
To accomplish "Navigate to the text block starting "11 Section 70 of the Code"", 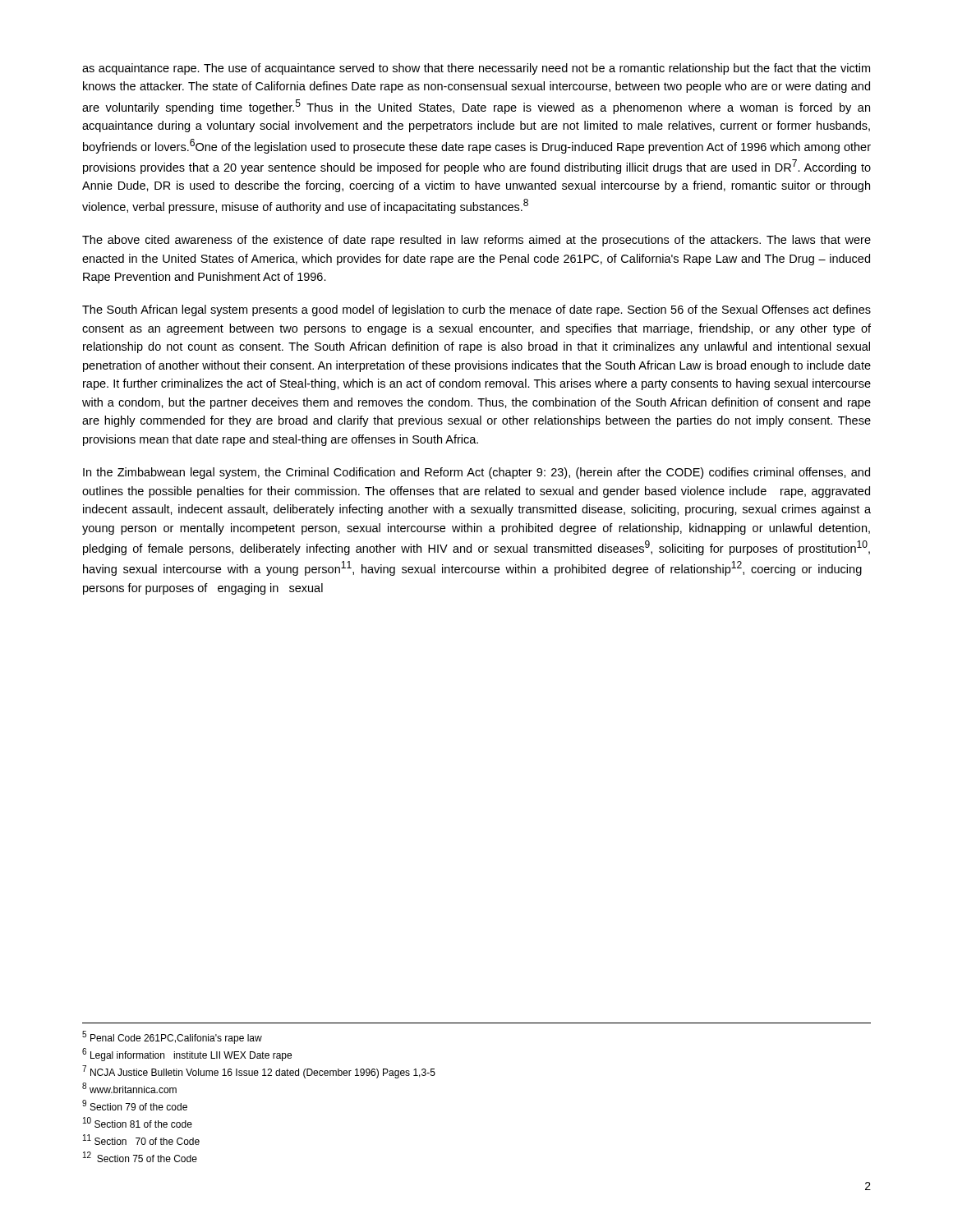I will 141,1140.
